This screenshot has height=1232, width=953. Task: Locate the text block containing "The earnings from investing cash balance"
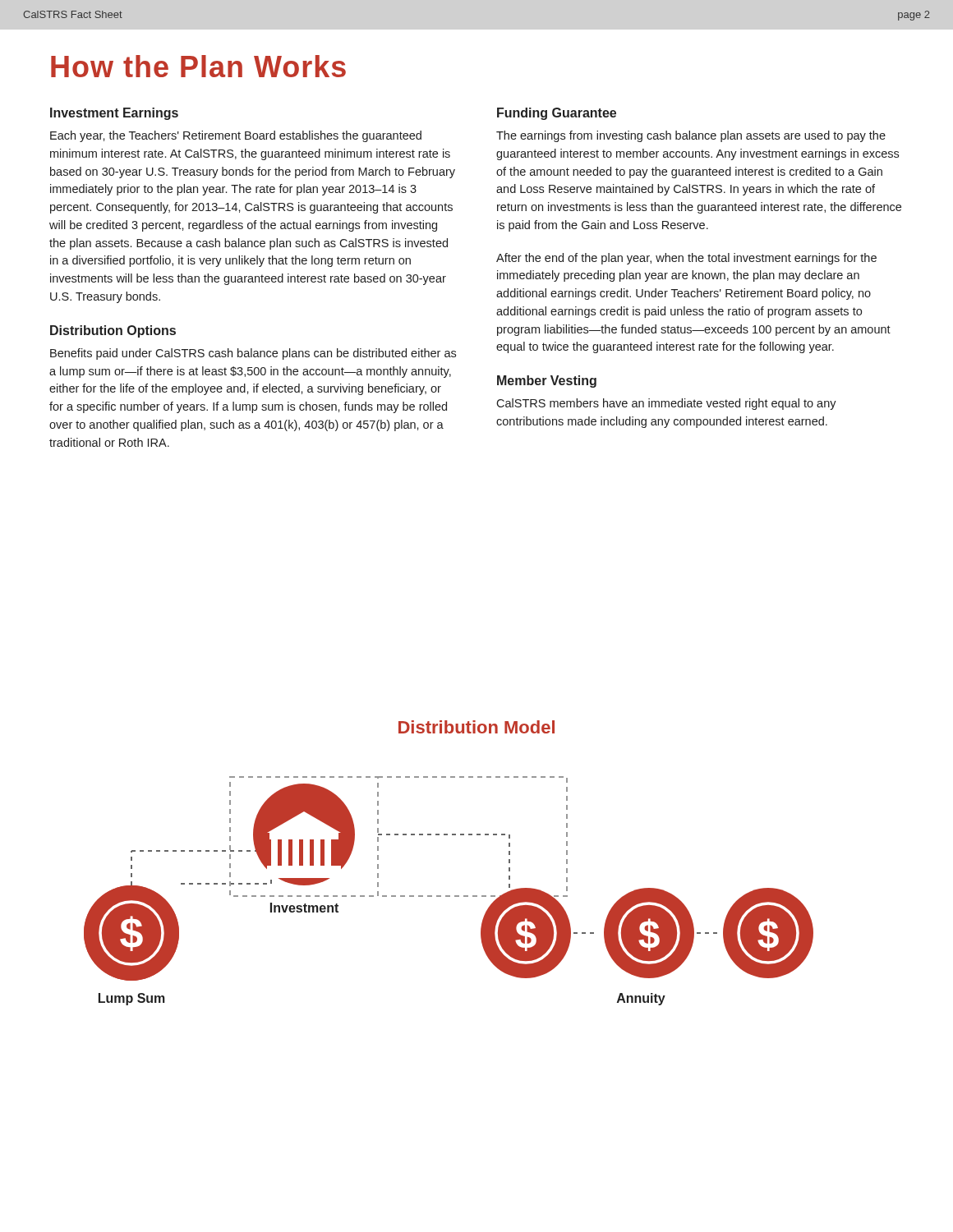699,180
